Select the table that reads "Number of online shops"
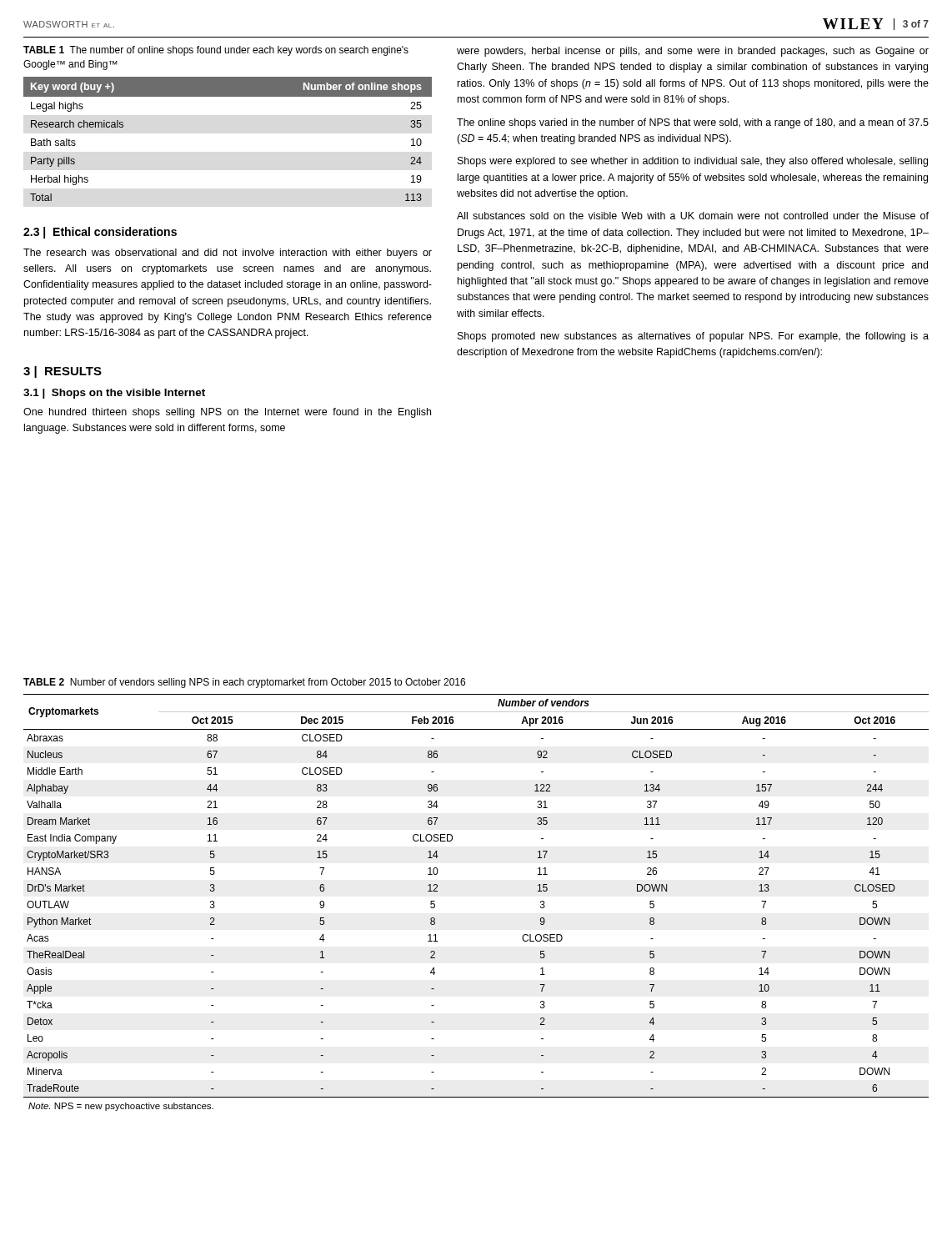The width and height of the screenshot is (952, 1251). coord(228,141)
